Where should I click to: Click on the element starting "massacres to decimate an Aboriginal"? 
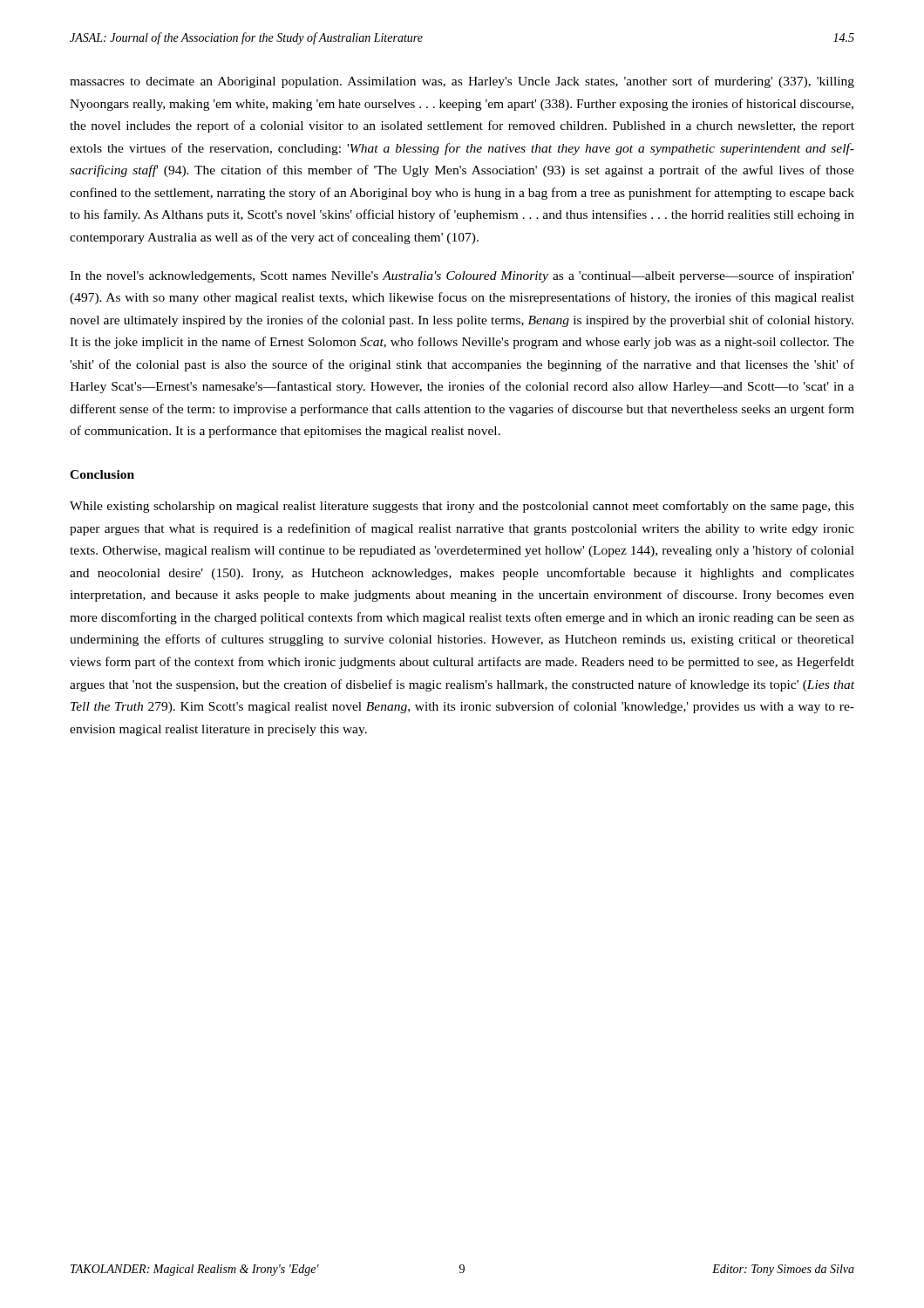click(x=462, y=159)
